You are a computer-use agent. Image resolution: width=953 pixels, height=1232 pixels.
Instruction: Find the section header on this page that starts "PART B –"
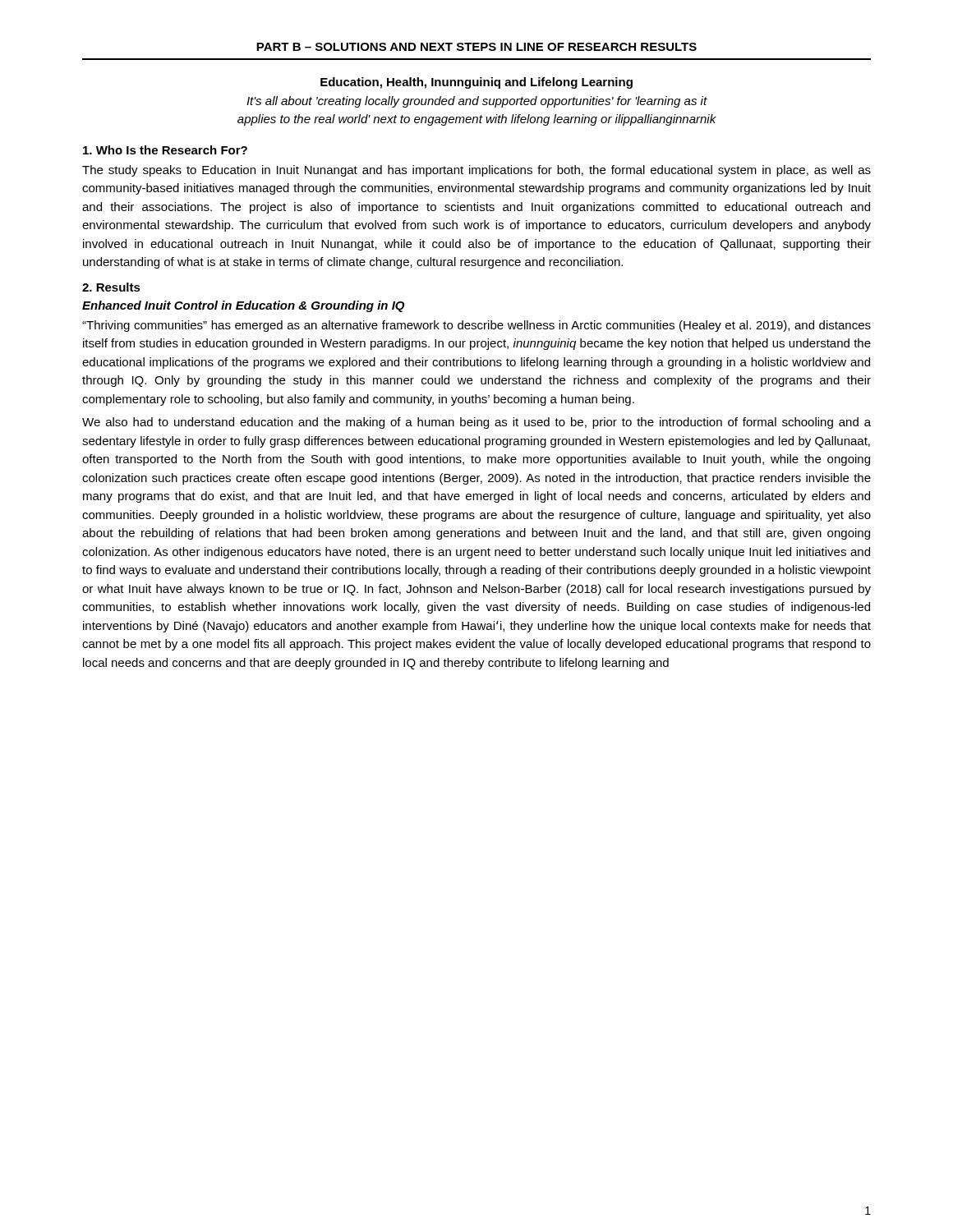click(476, 46)
